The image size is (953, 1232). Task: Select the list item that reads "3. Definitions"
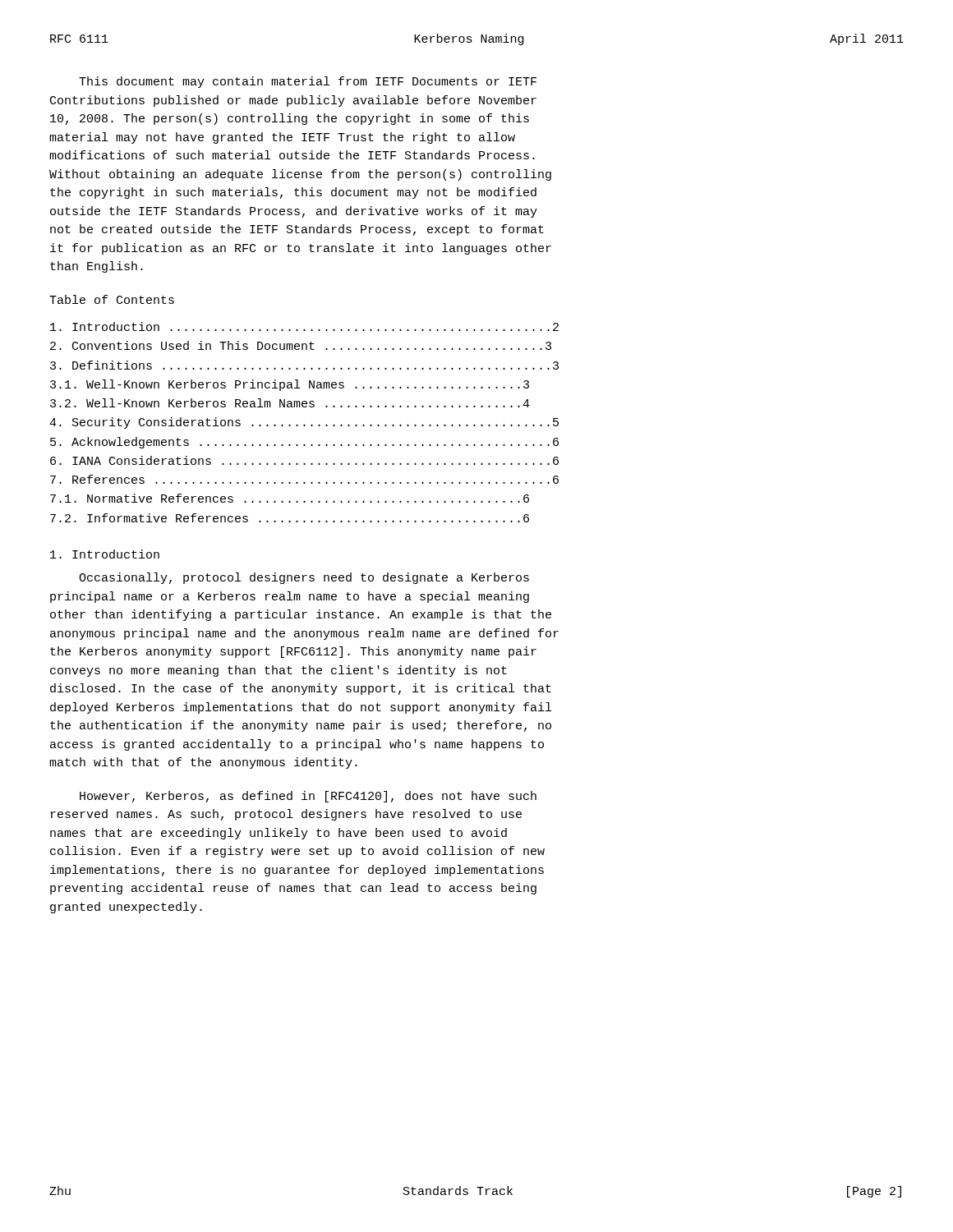tap(304, 366)
